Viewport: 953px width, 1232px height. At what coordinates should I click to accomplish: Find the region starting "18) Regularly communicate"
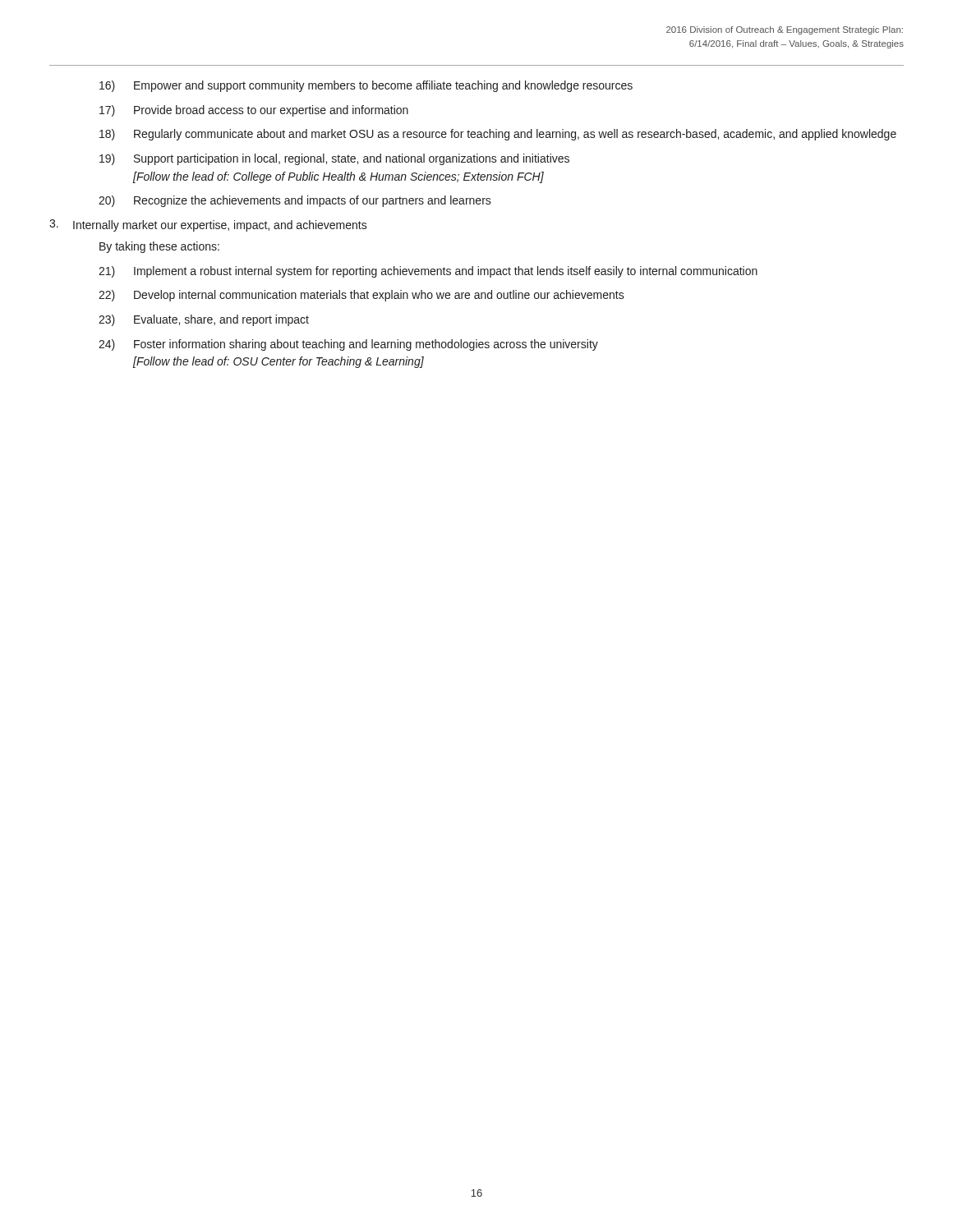(x=501, y=135)
